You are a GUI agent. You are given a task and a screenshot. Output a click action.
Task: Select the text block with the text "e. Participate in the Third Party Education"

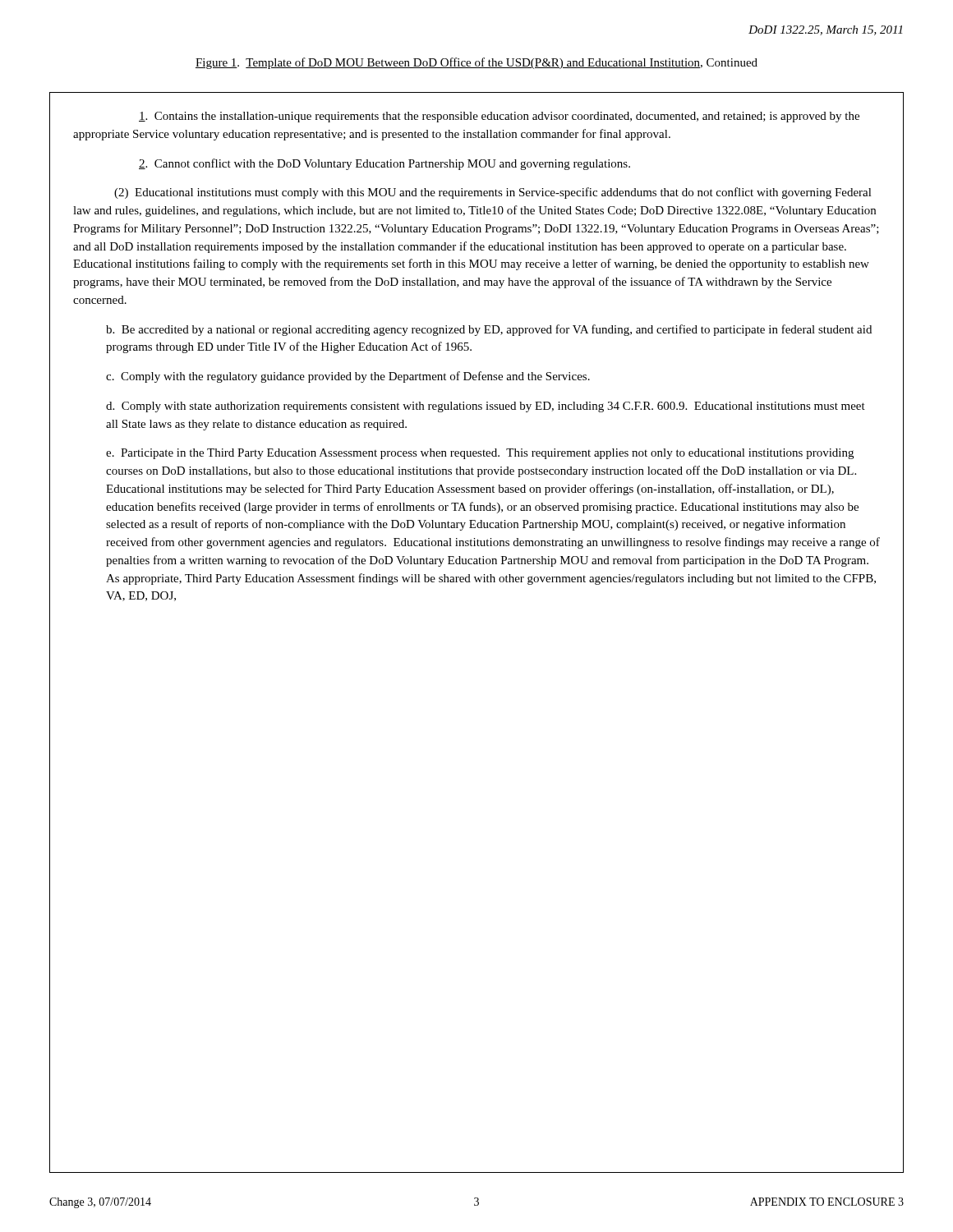click(x=493, y=524)
